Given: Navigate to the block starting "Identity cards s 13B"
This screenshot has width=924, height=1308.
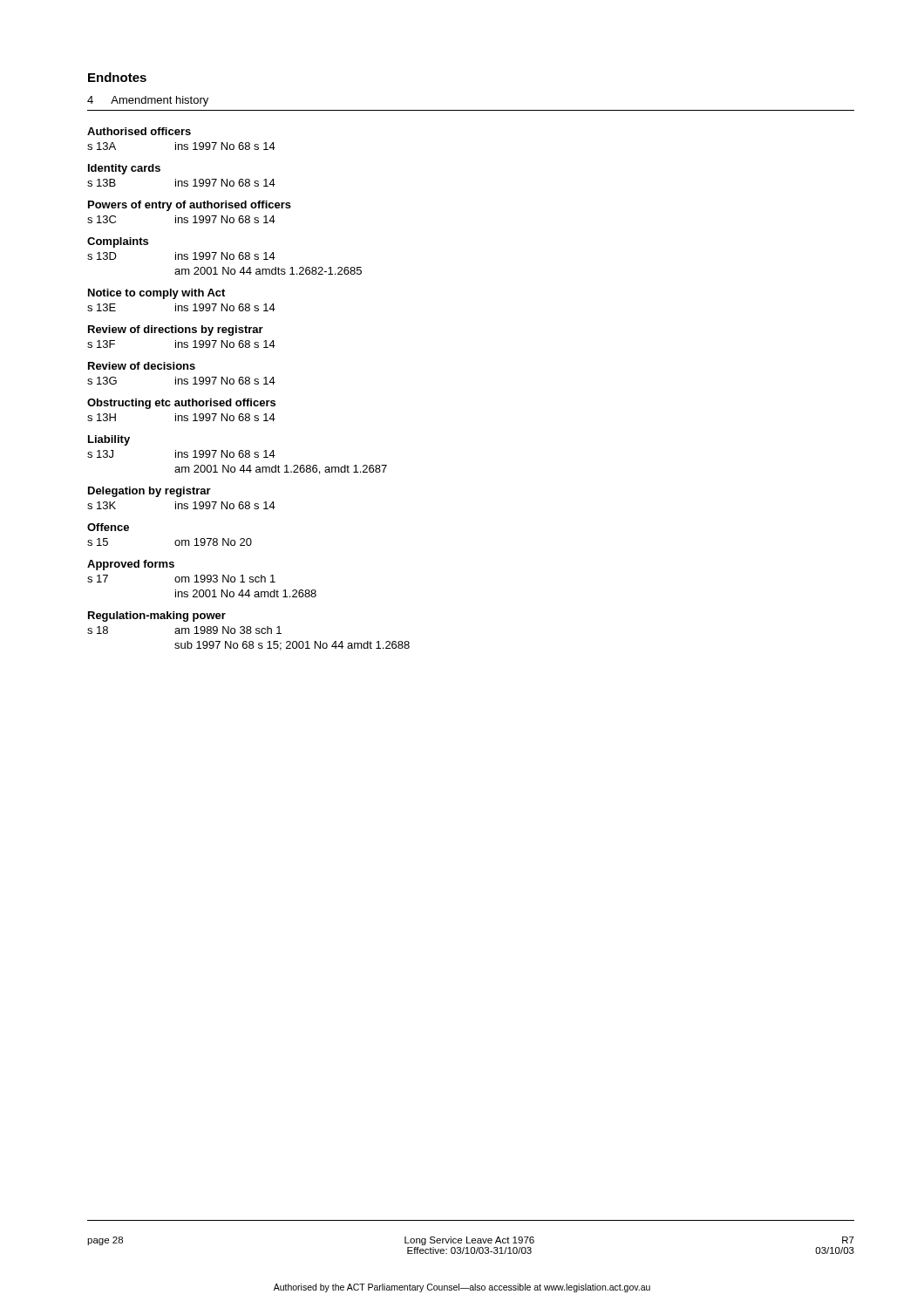Looking at the screenshot, I should pos(124,169).
